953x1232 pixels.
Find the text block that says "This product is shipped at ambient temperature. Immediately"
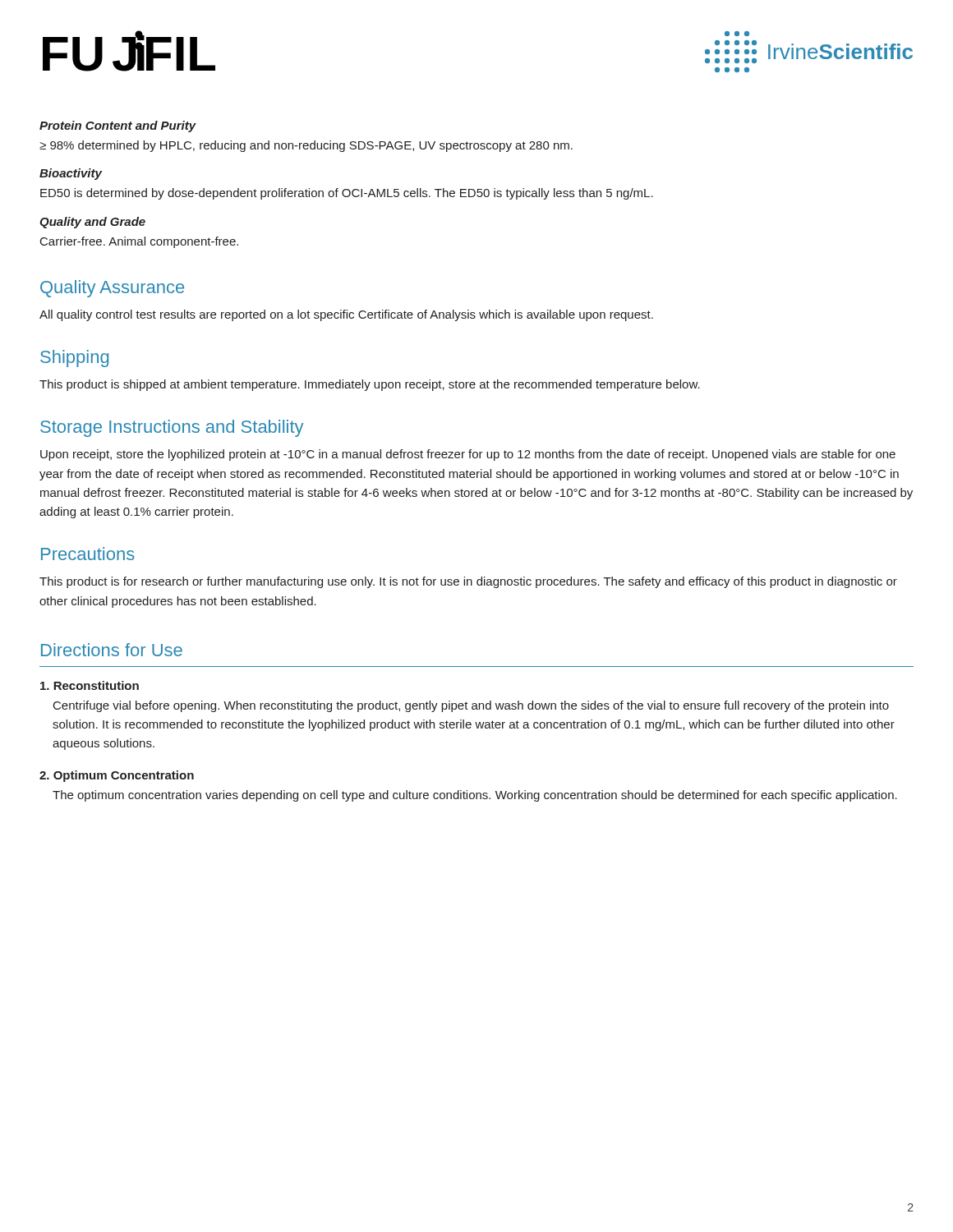(370, 384)
